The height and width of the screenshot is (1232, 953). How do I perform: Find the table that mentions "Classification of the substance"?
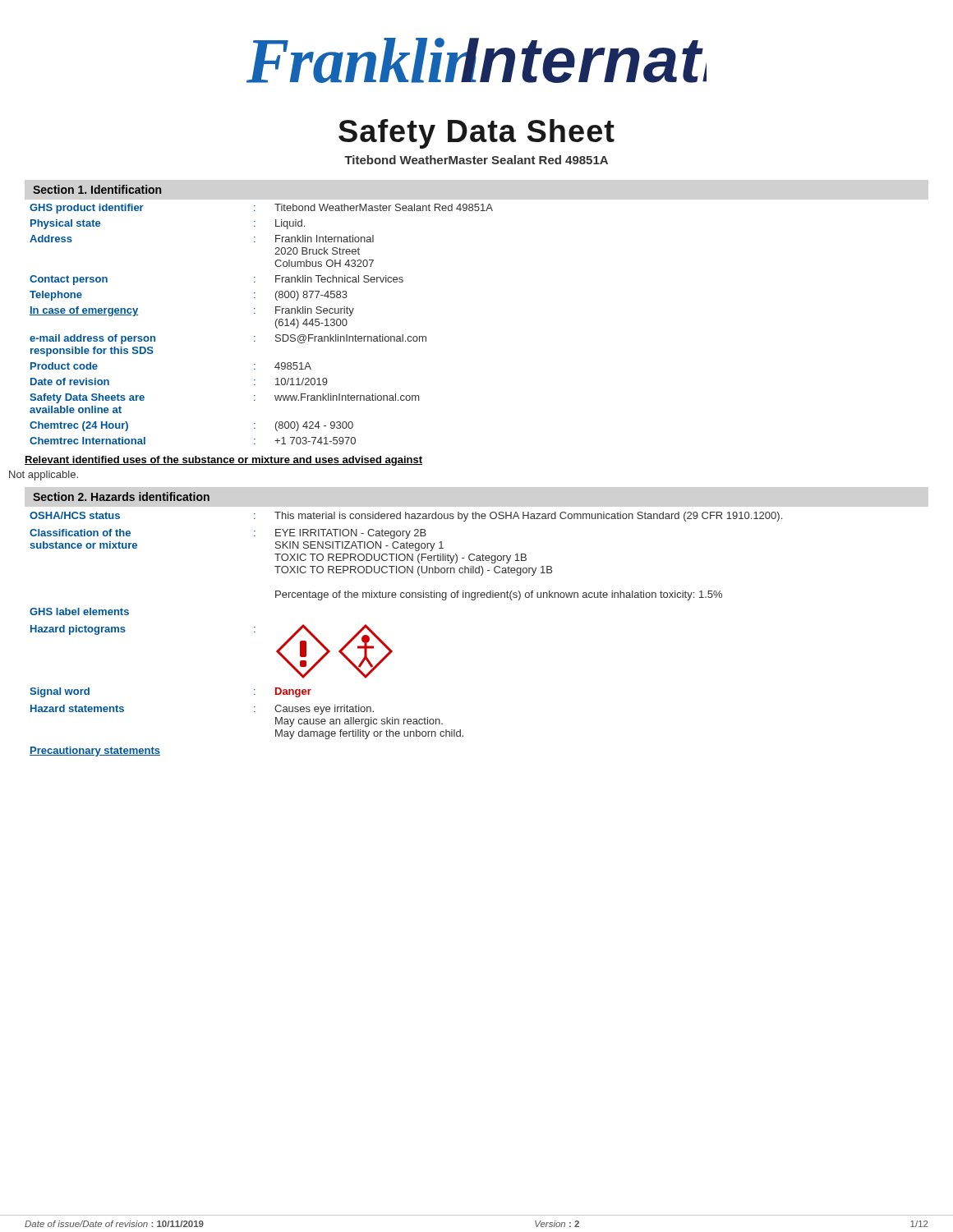[476, 633]
